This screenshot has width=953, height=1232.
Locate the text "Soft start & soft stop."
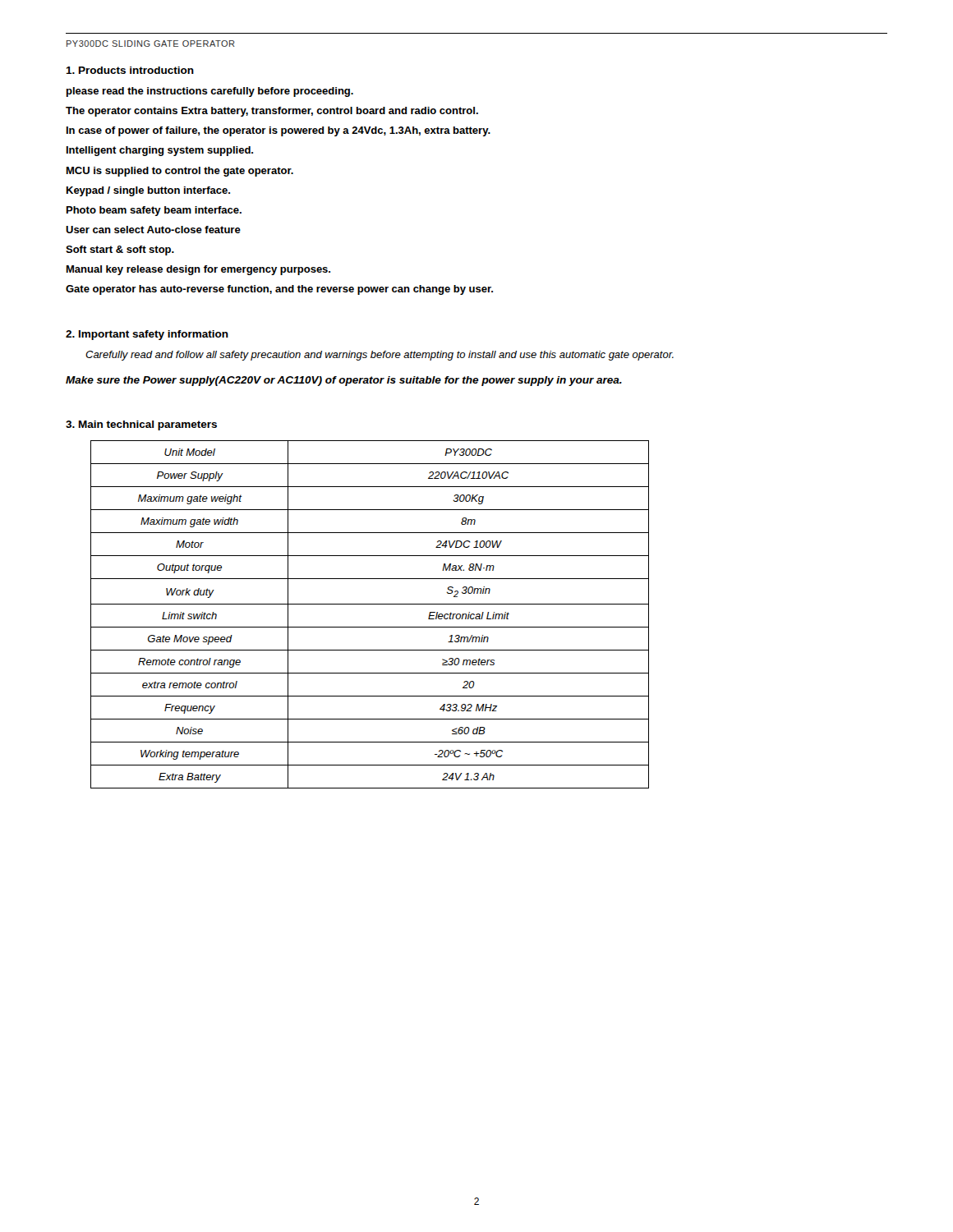pos(120,249)
